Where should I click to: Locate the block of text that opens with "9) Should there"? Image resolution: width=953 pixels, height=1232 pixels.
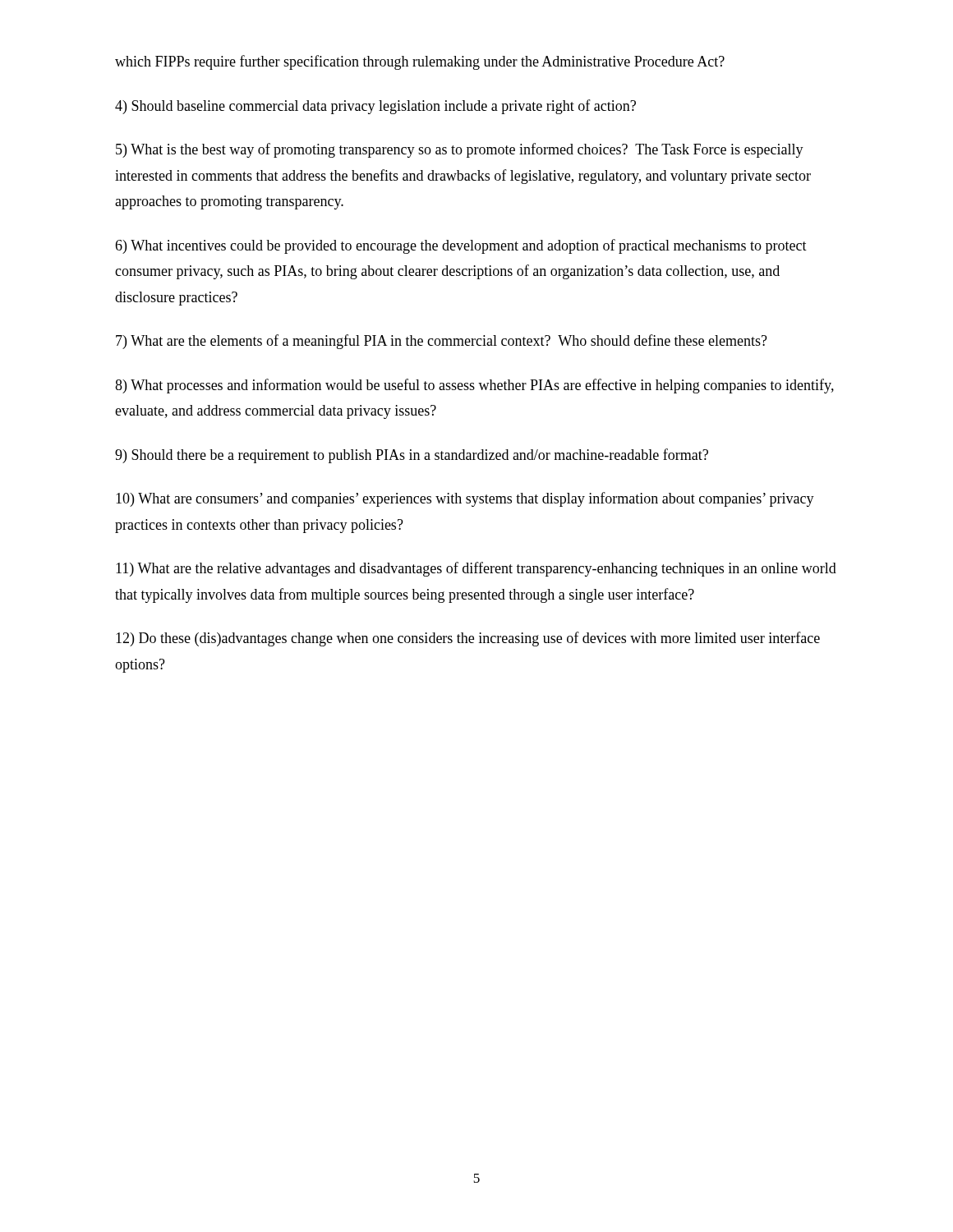pyautogui.click(x=412, y=455)
